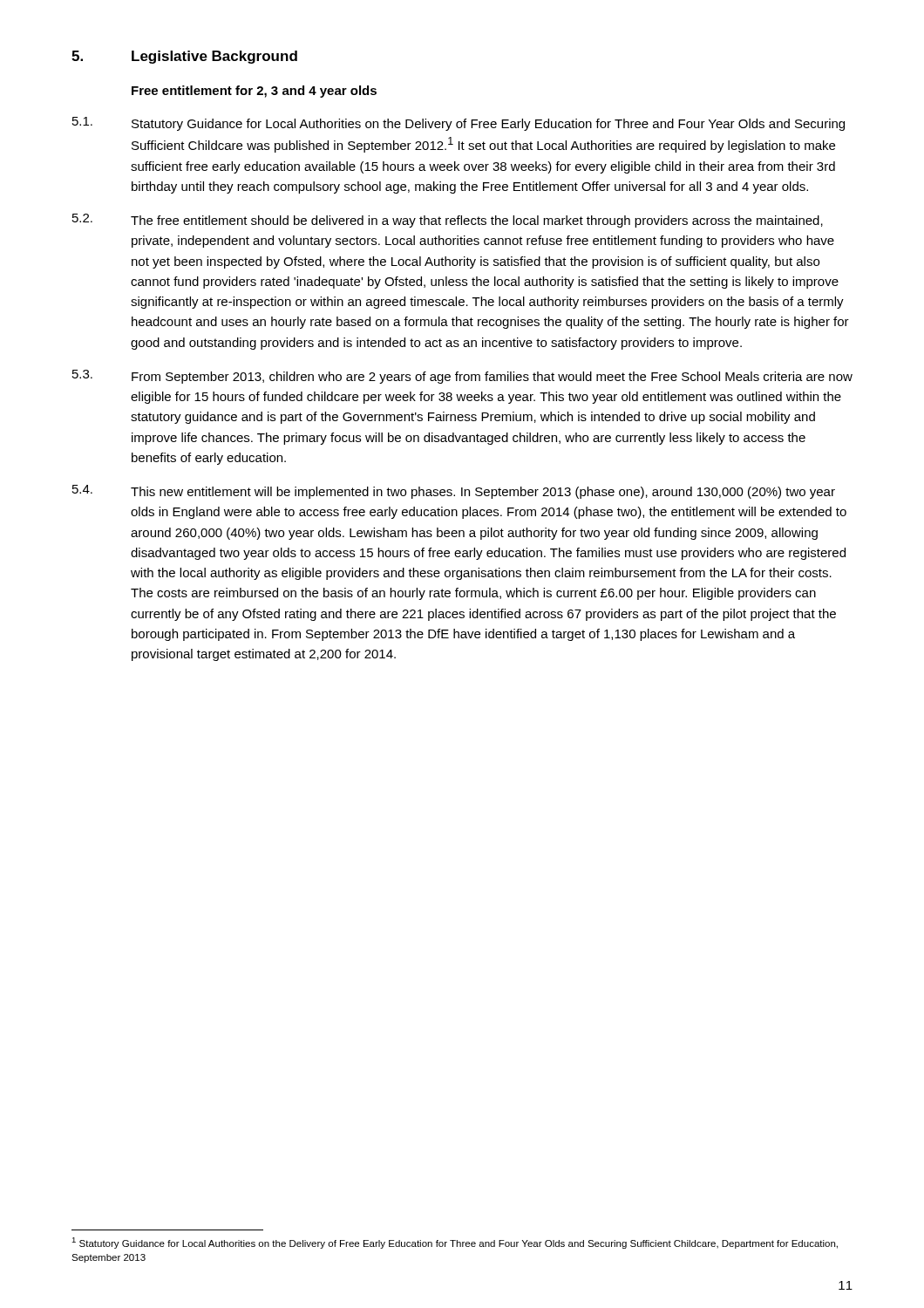The height and width of the screenshot is (1308, 924).
Task: Click the section header that begins "Free entitlement for 2, 3 and 4"
Action: pyautogui.click(x=254, y=90)
